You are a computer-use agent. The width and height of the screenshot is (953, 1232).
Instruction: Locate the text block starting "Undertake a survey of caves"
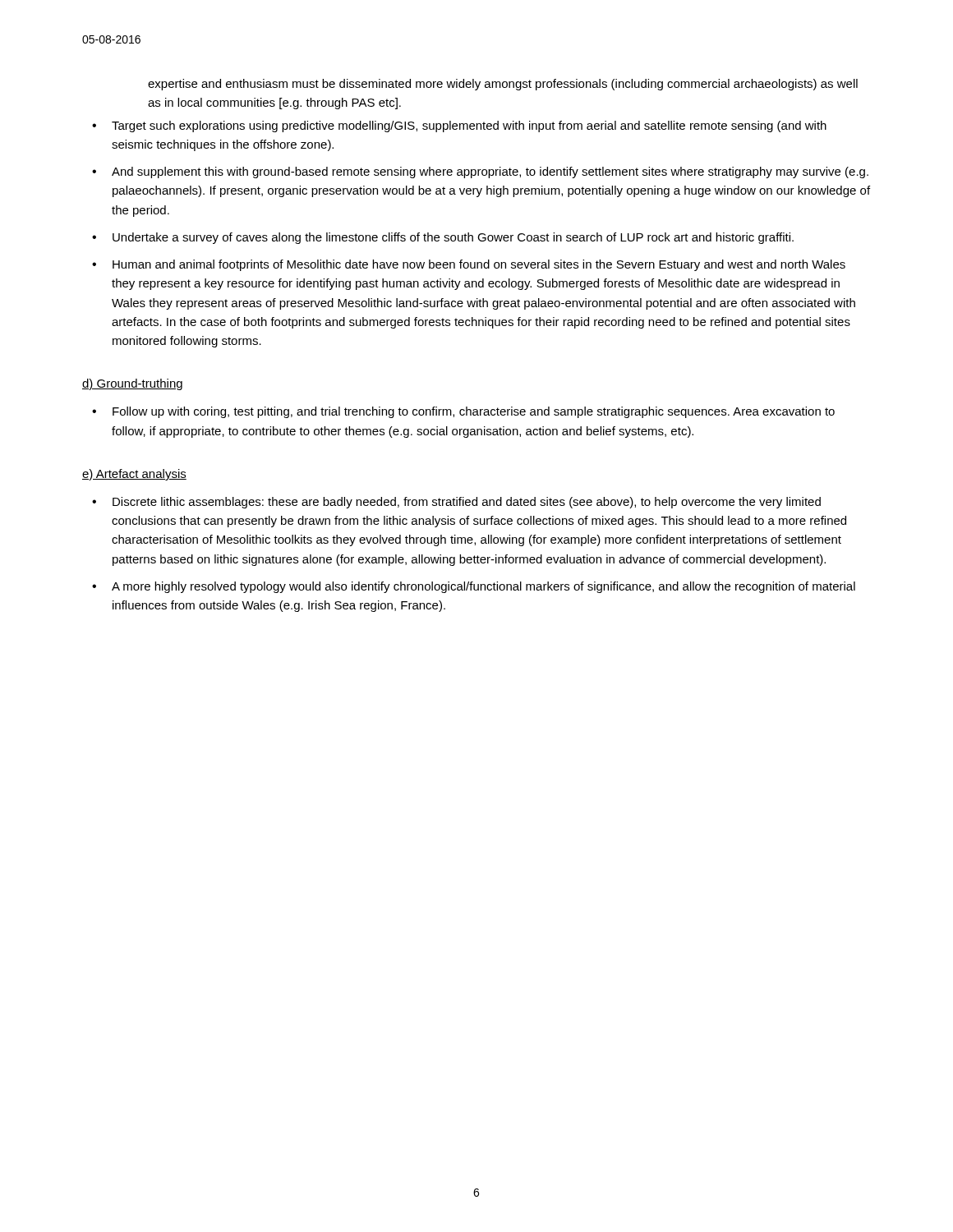[453, 237]
